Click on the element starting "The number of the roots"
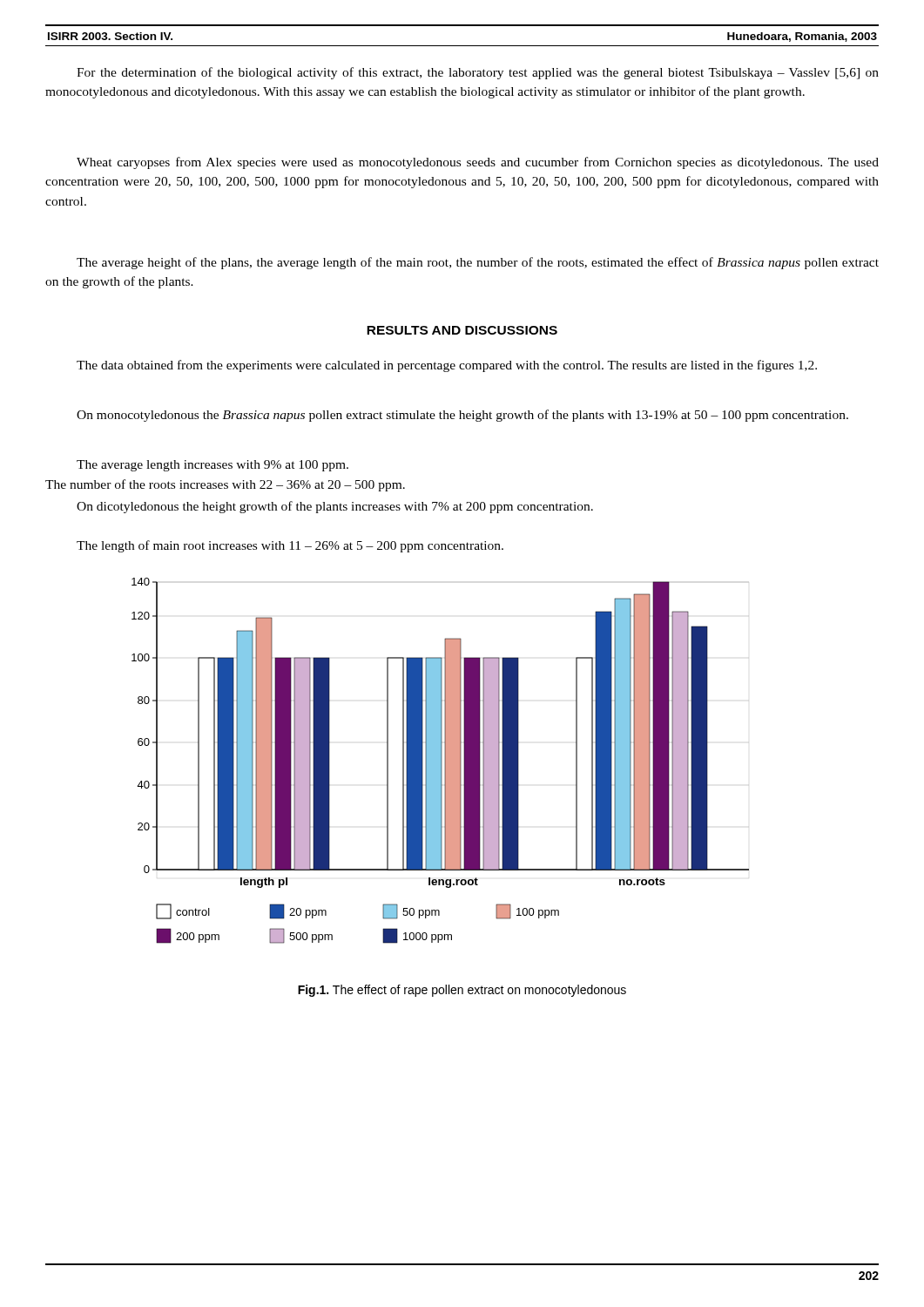This screenshot has width=924, height=1307. tap(225, 484)
